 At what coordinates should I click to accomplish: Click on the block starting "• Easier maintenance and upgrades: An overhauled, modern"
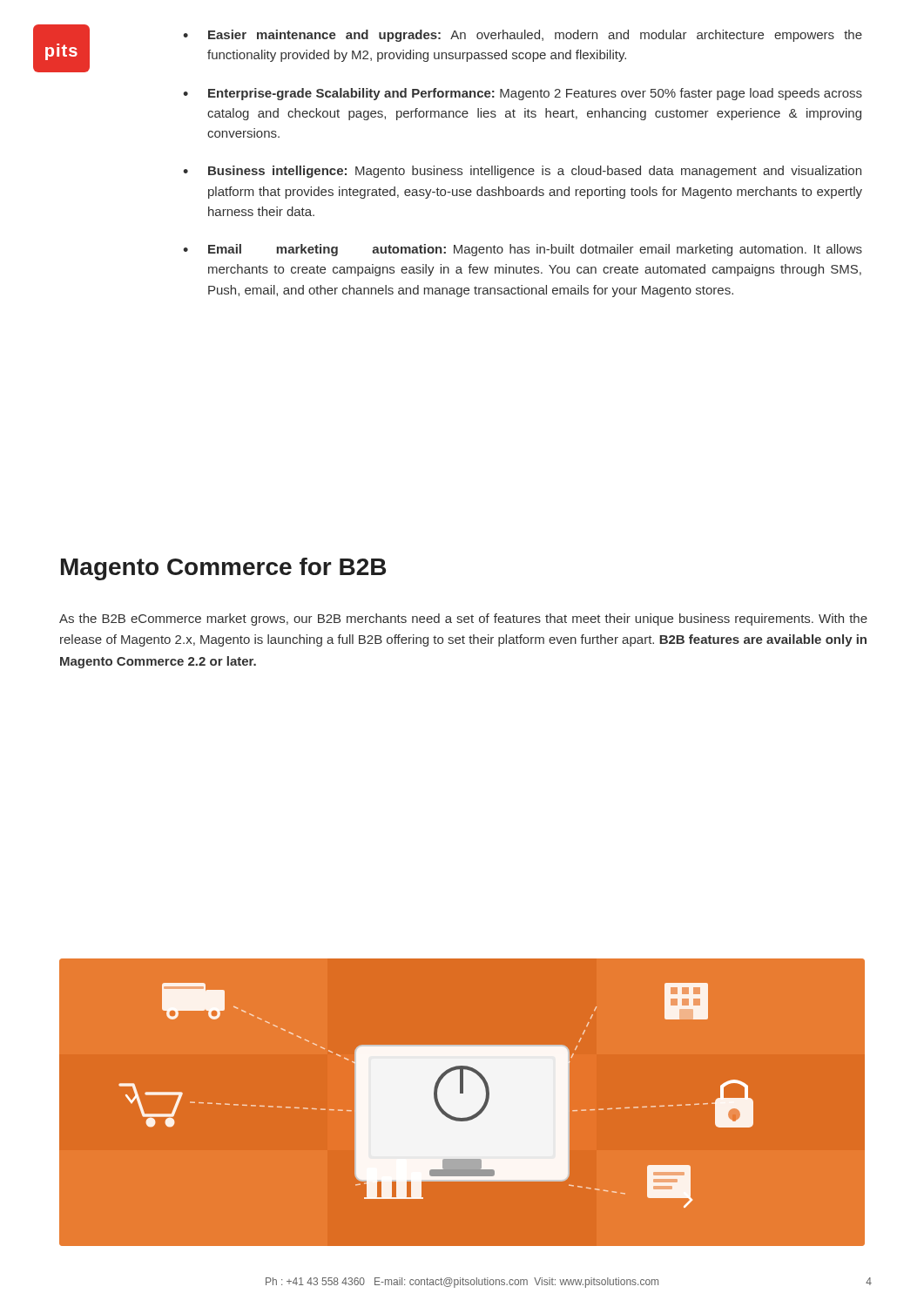point(523,45)
